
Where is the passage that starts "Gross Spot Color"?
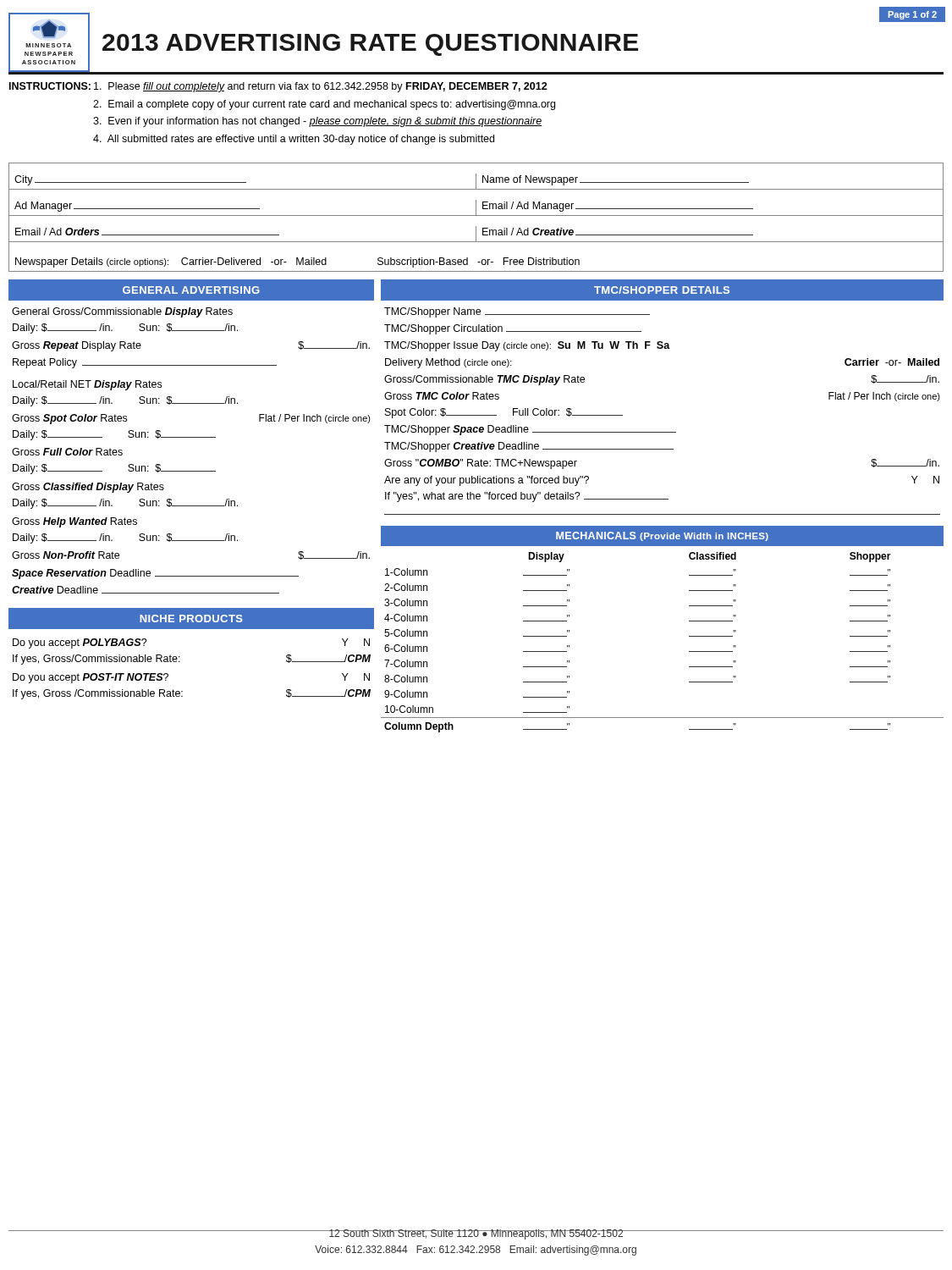tap(65, 419)
